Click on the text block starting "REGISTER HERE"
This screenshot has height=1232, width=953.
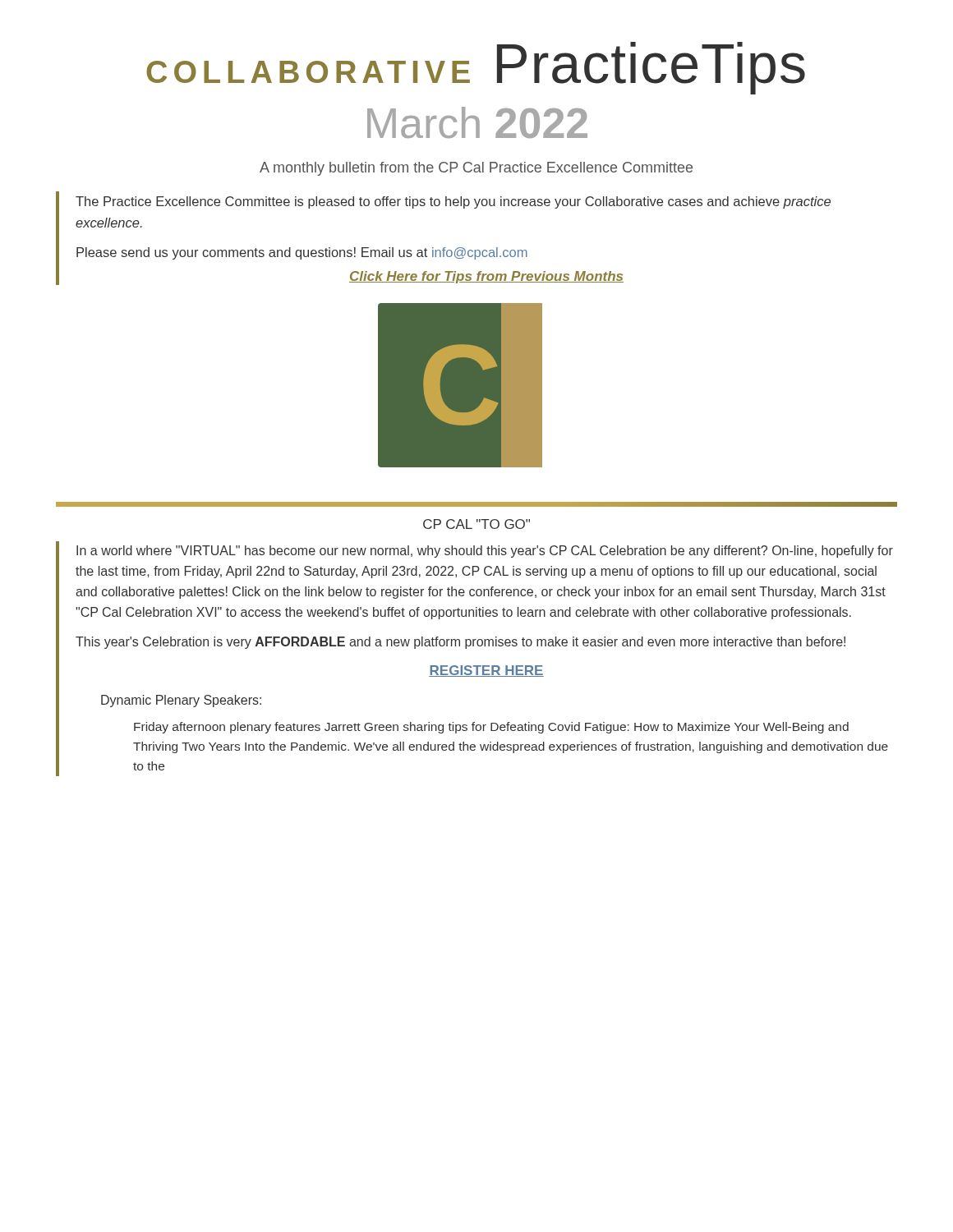click(x=486, y=671)
